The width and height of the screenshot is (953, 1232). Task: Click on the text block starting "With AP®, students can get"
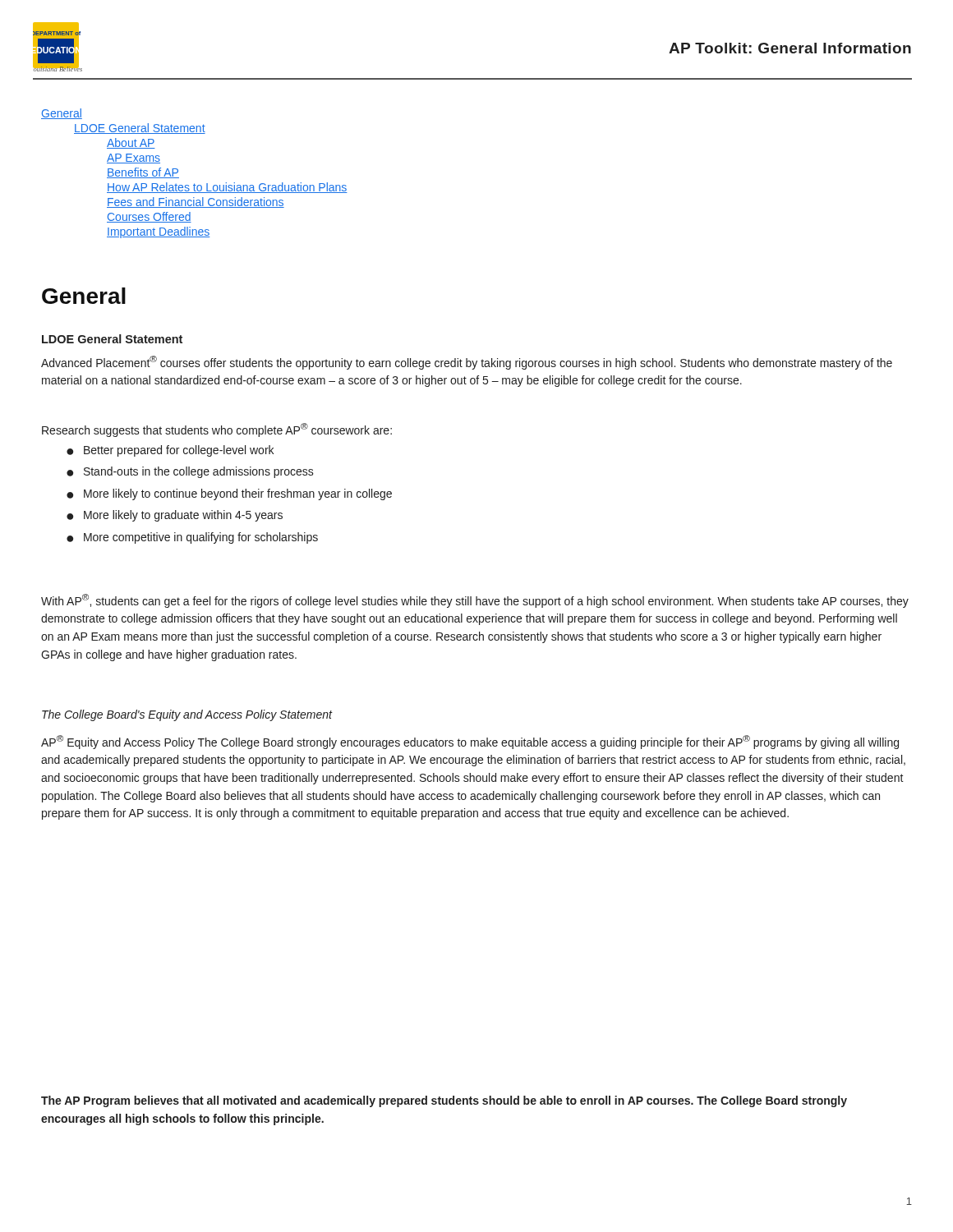(x=475, y=626)
